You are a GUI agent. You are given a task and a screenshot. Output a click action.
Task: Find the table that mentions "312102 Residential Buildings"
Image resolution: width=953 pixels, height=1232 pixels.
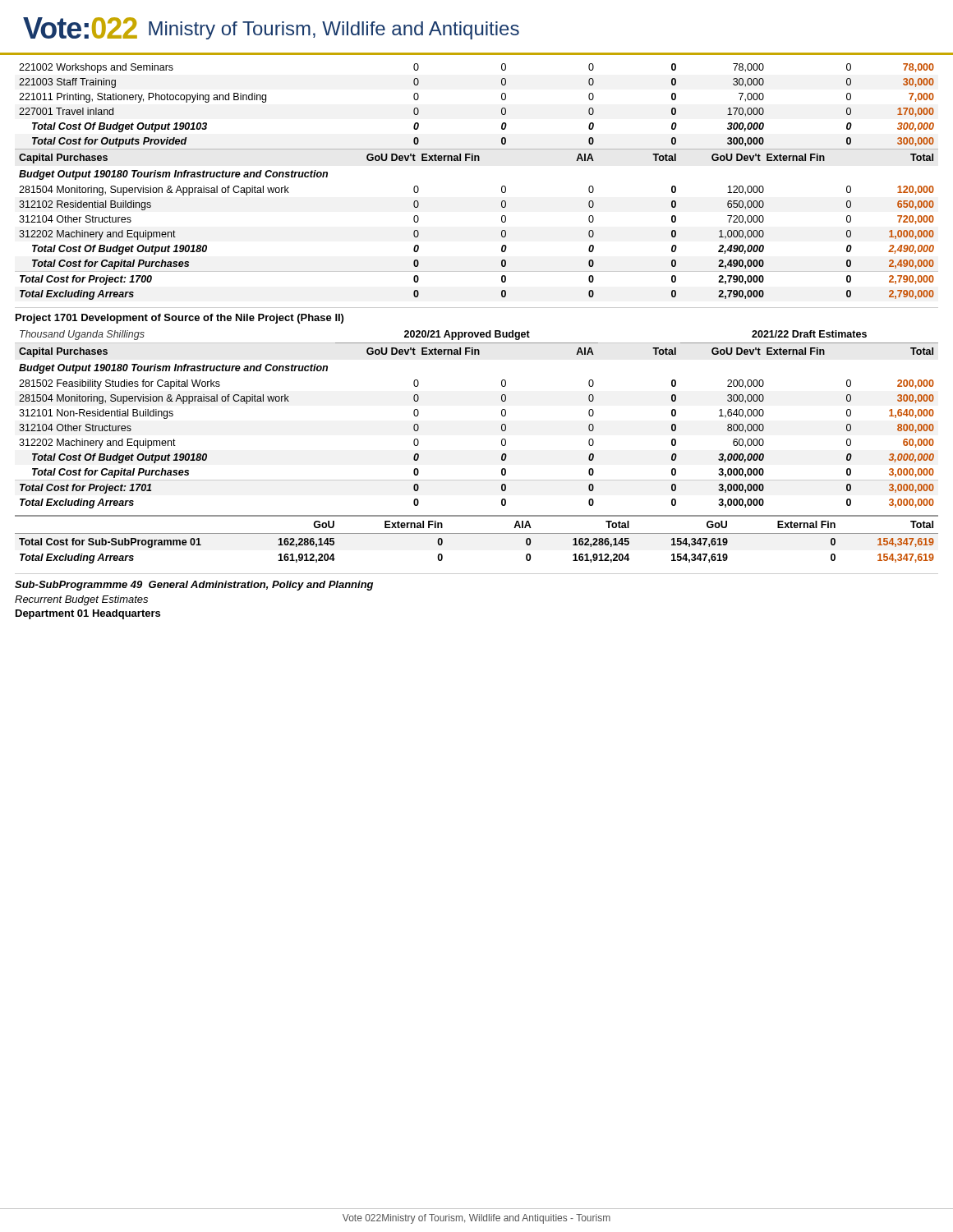476,181
